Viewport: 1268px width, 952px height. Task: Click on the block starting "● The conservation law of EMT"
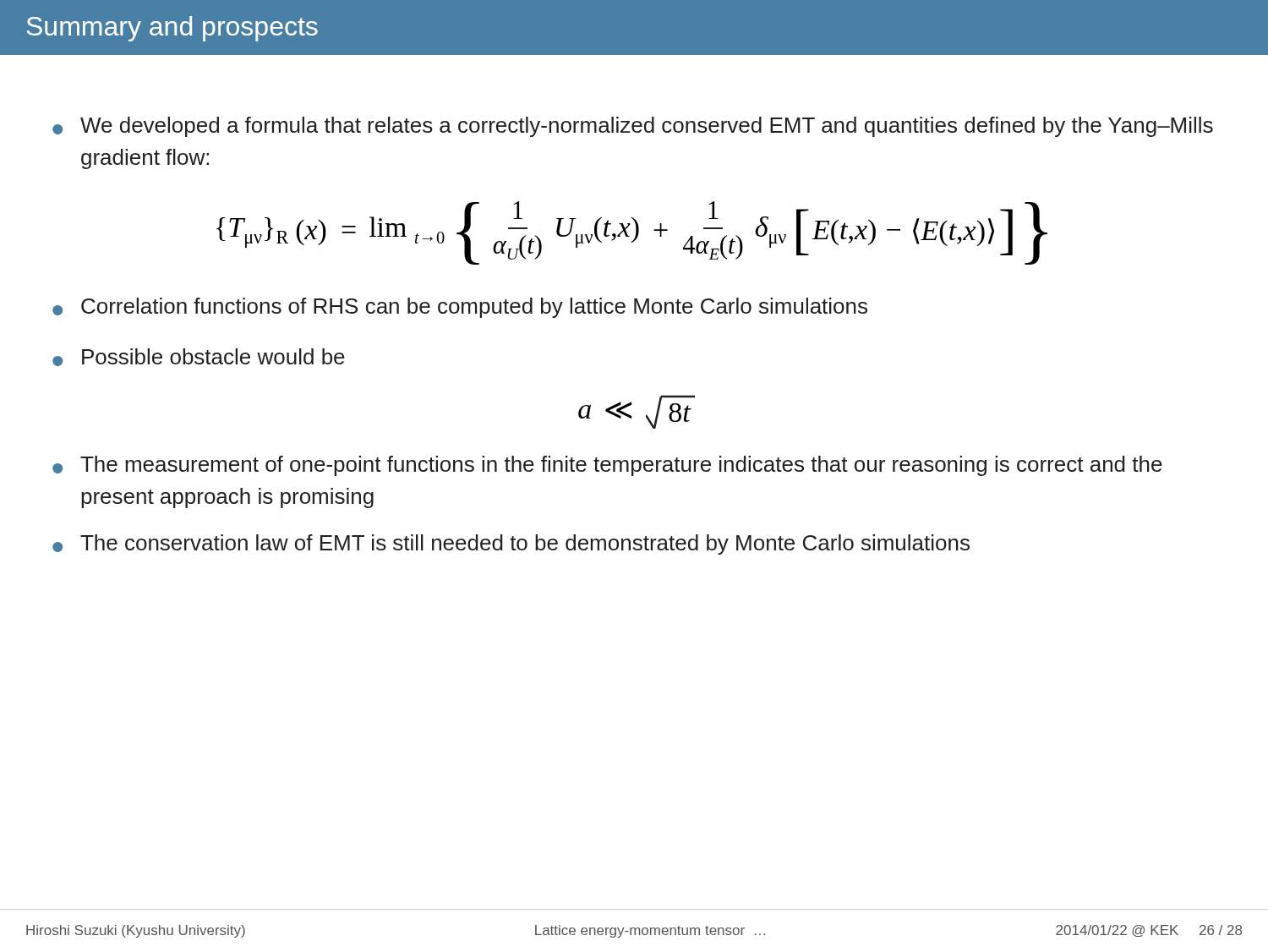511,546
